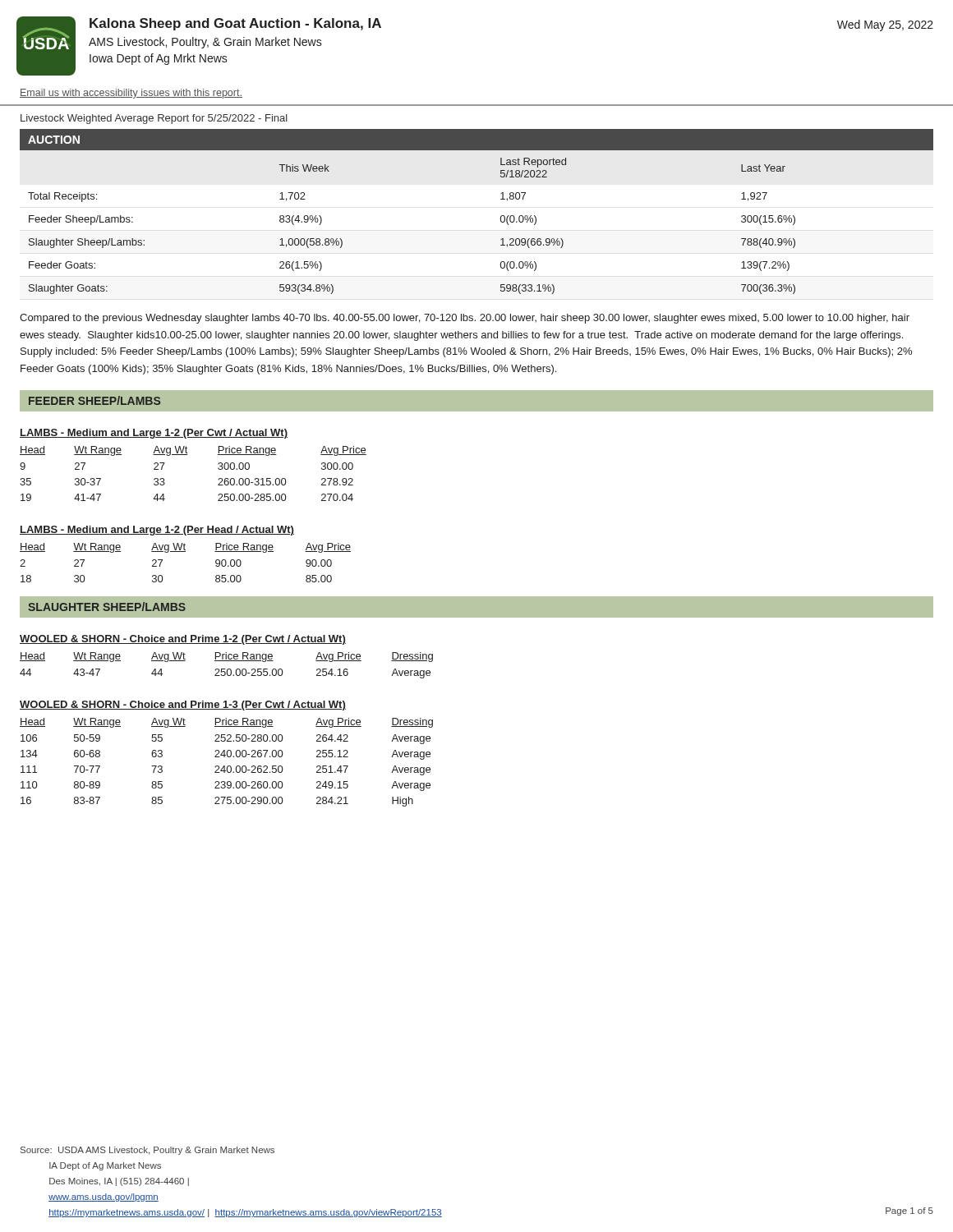This screenshot has width=953, height=1232.
Task: Select the text block starting "SLAUGHTER SHEEP/LAMBS"
Action: pos(107,607)
